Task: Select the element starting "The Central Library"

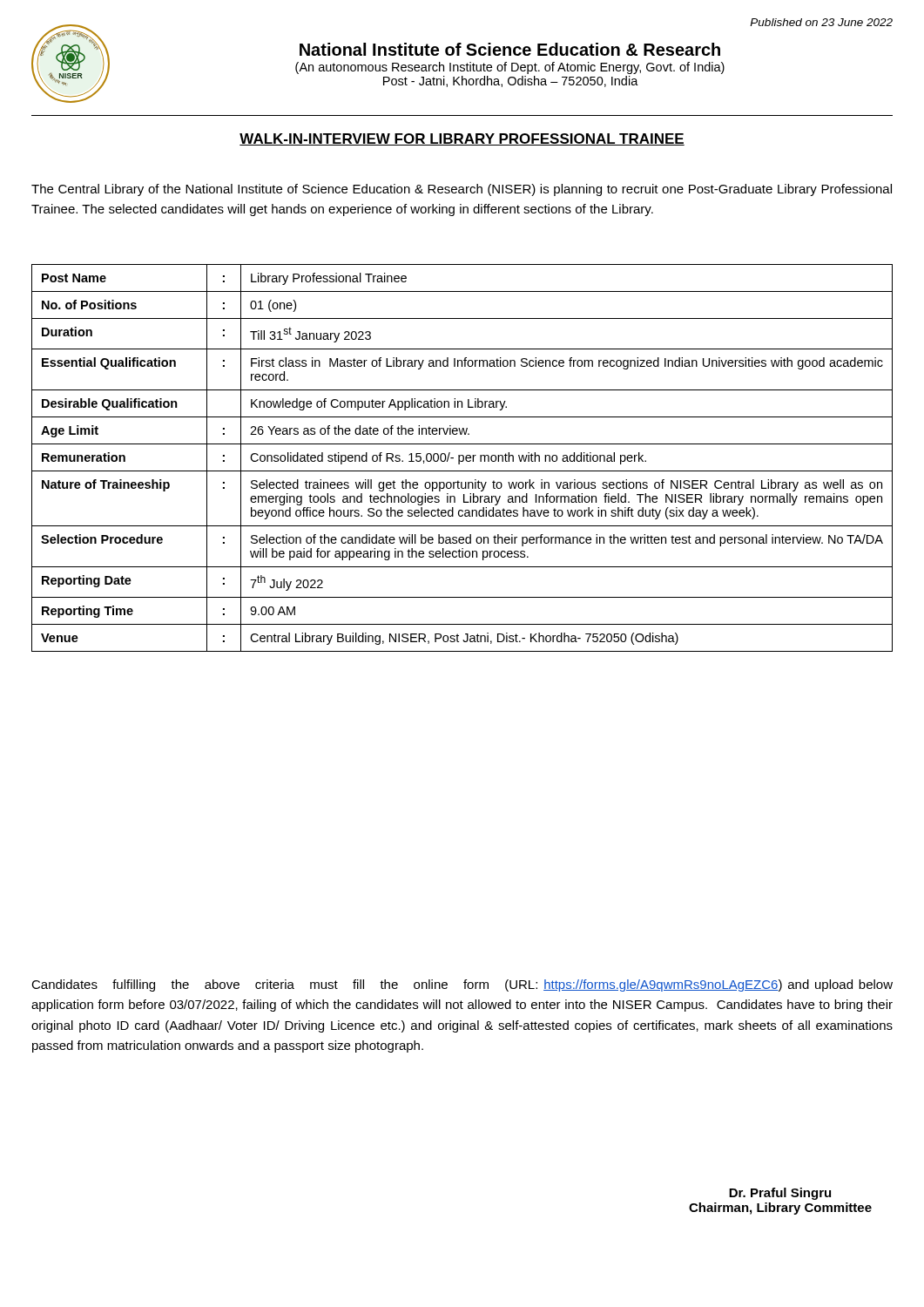Action: (x=462, y=199)
